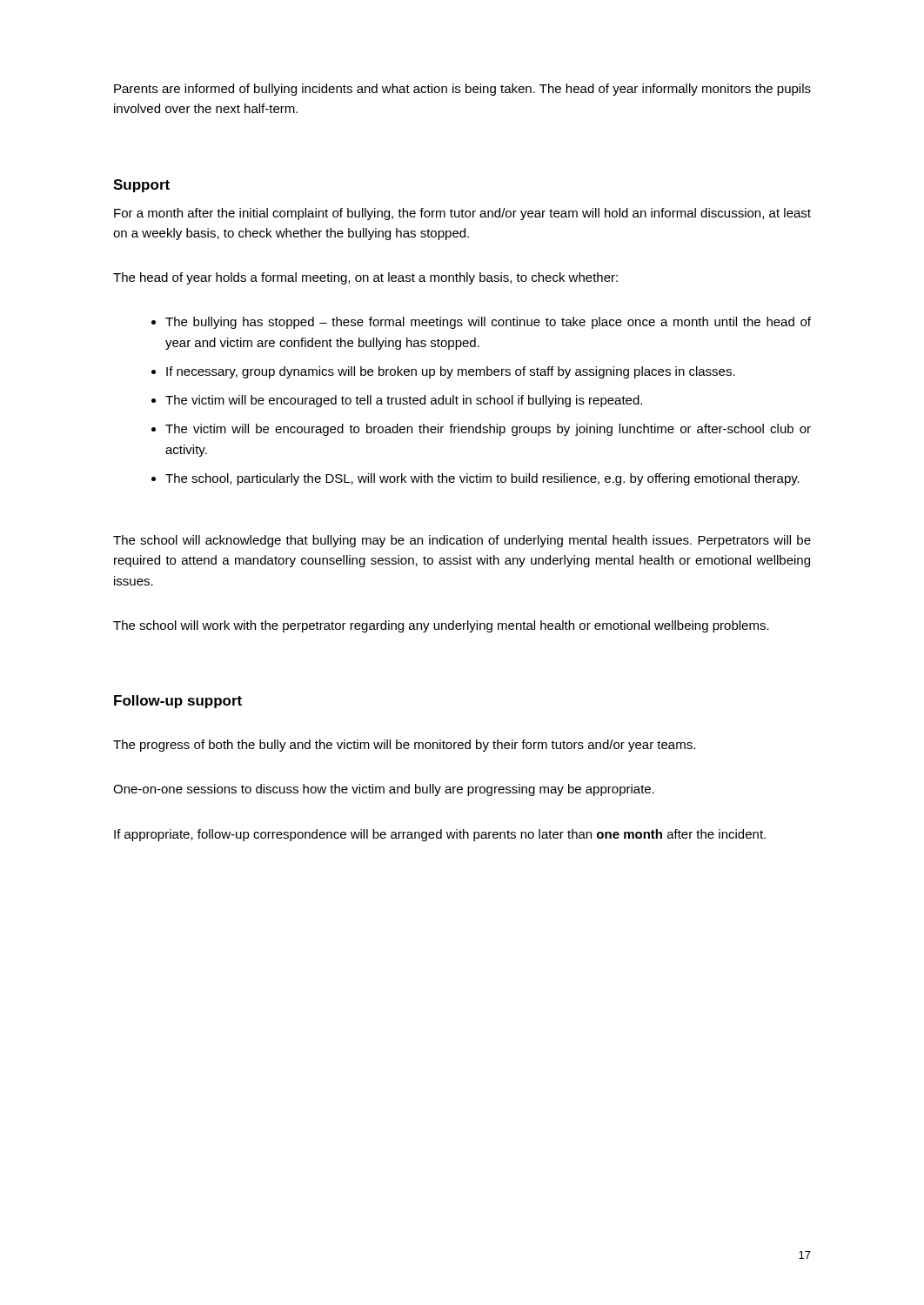Select the block starting "If necessary, group"
The height and width of the screenshot is (1305, 924).
tap(450, 371)
